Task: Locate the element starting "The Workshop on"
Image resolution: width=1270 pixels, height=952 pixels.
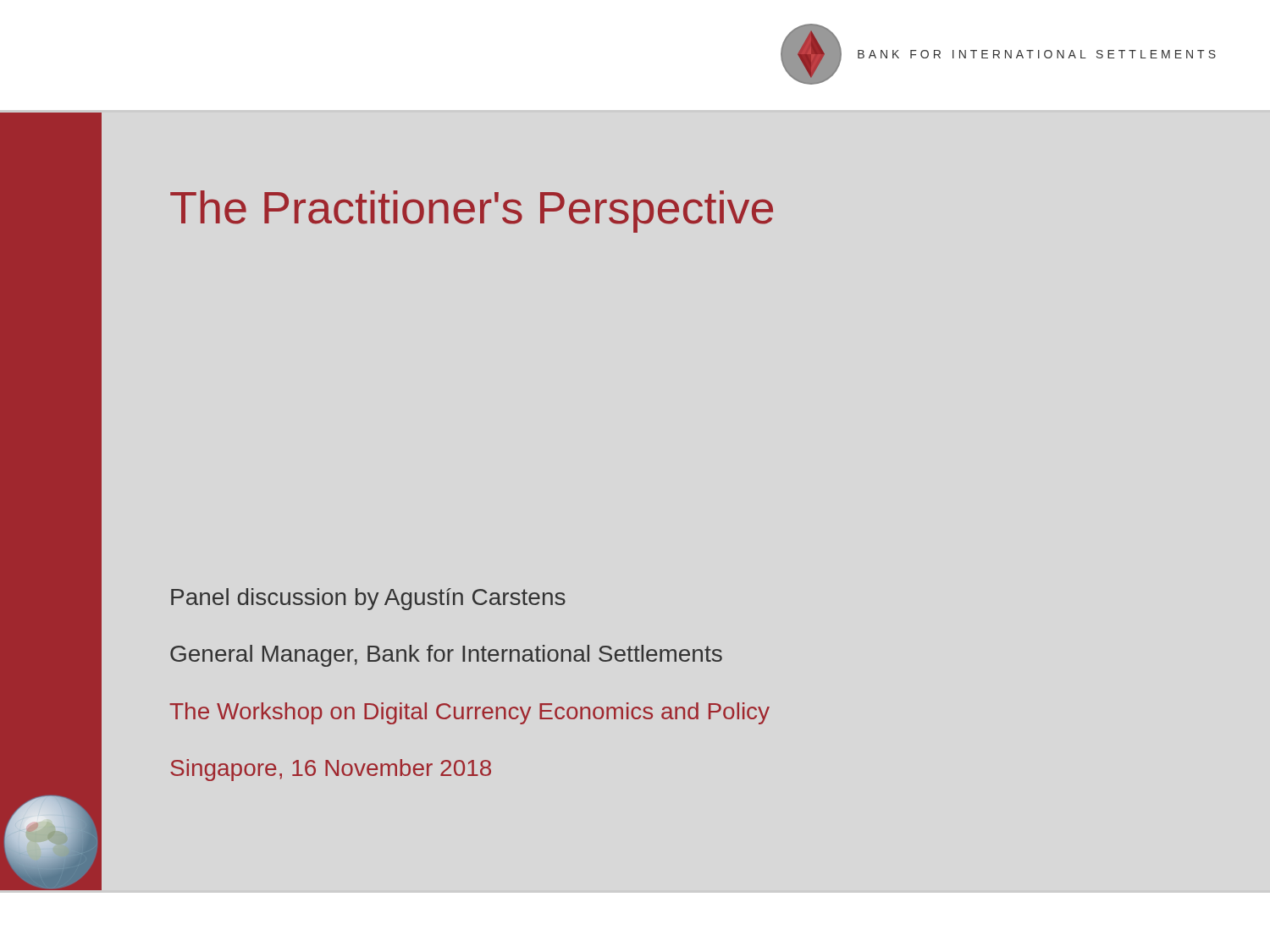Action: [x=469, y=713]
